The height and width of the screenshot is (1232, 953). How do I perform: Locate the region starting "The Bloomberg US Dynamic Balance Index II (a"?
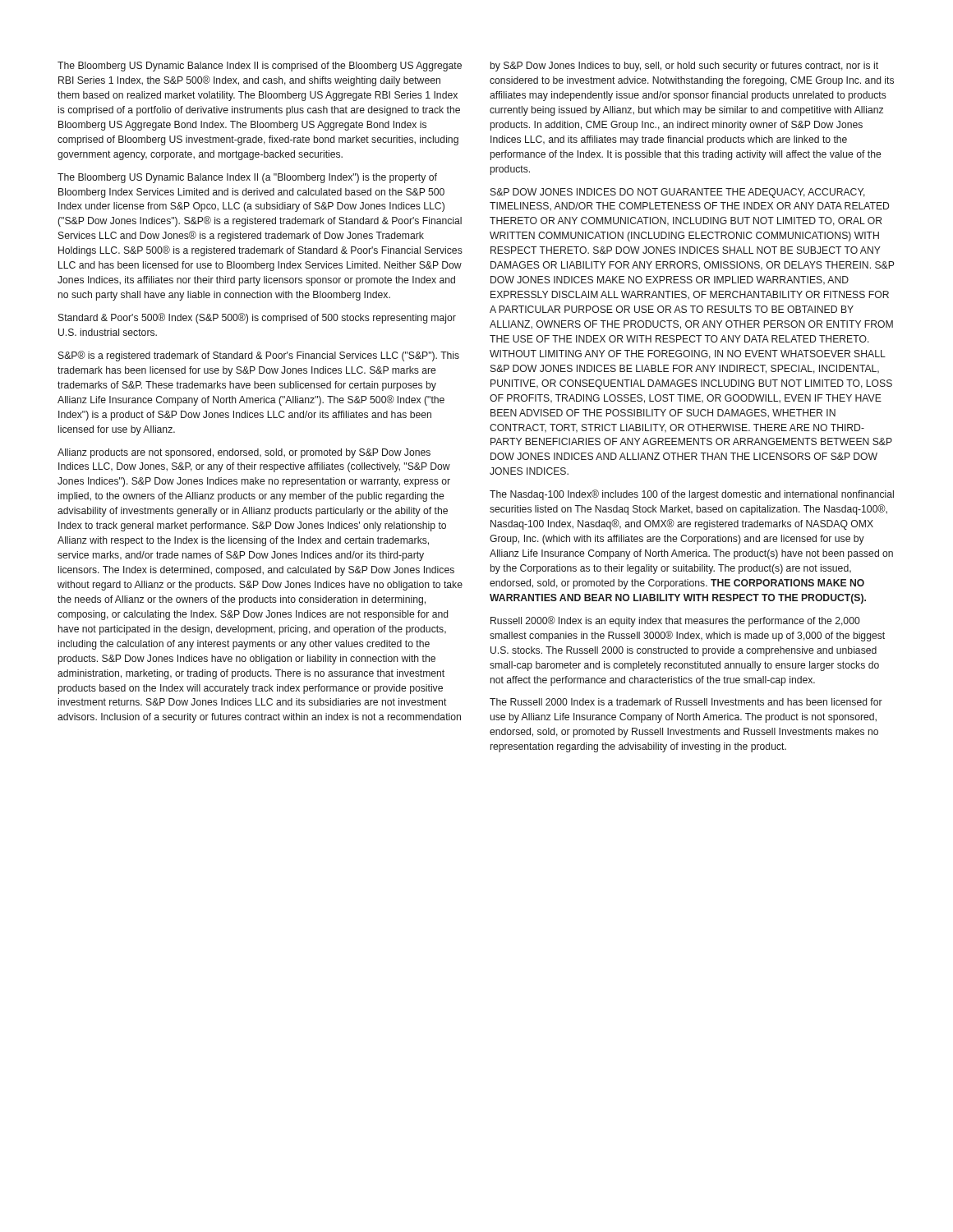(x=260, y=237)
